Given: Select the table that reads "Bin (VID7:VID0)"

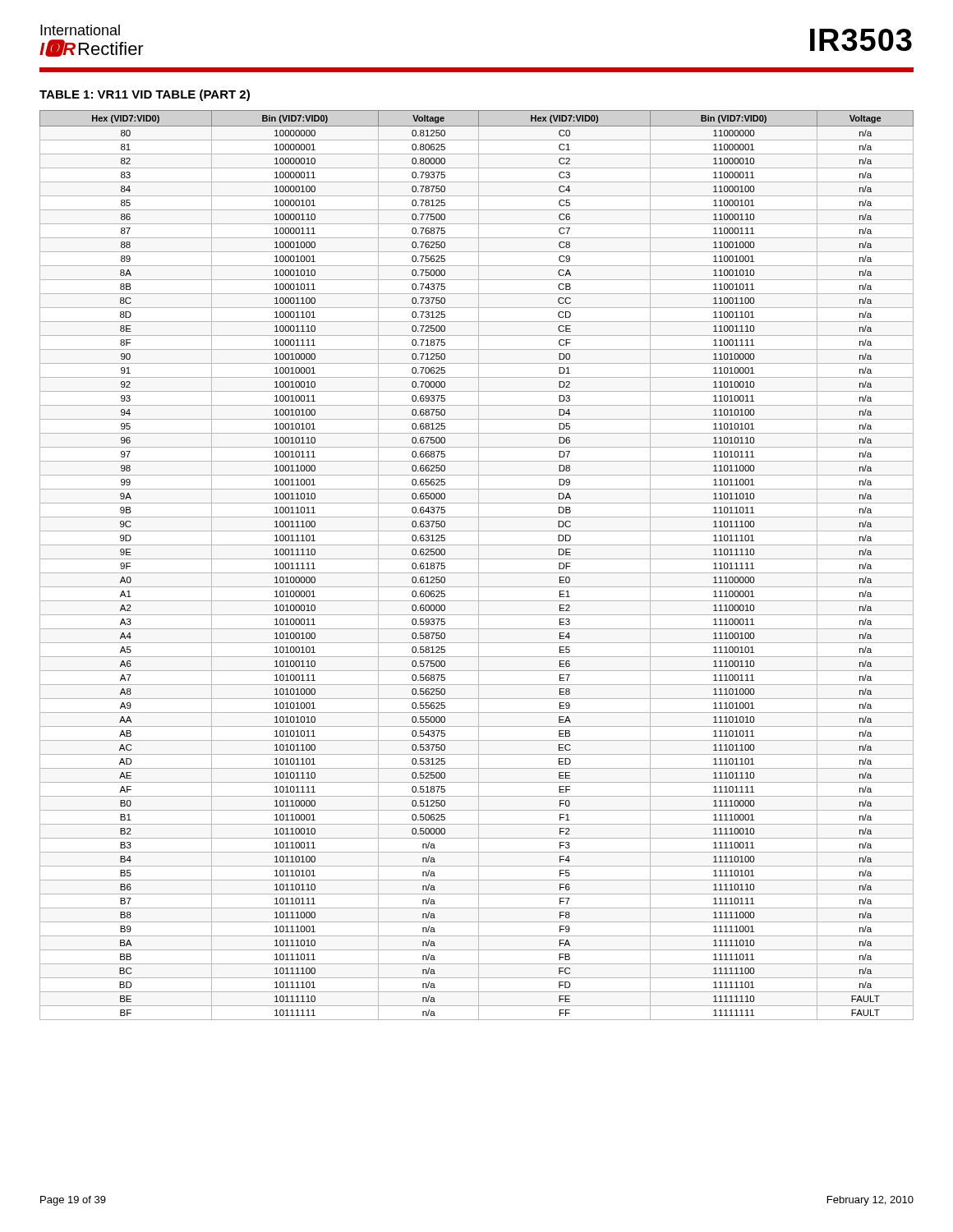Looking at the screenshot, I should tap(476, 565).
